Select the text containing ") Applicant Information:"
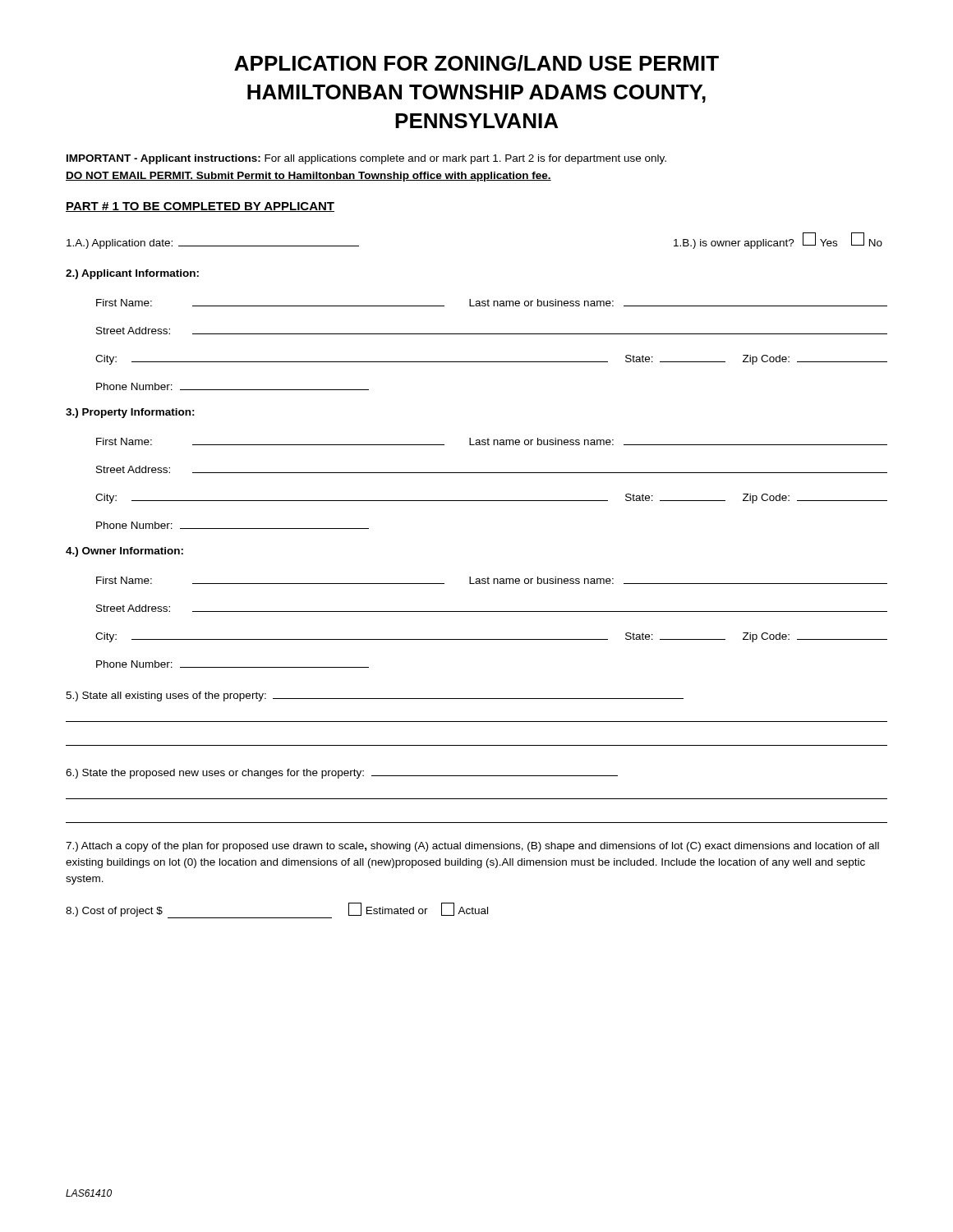This screenshot has height=1232, width=953. click(x=133, y=273)
